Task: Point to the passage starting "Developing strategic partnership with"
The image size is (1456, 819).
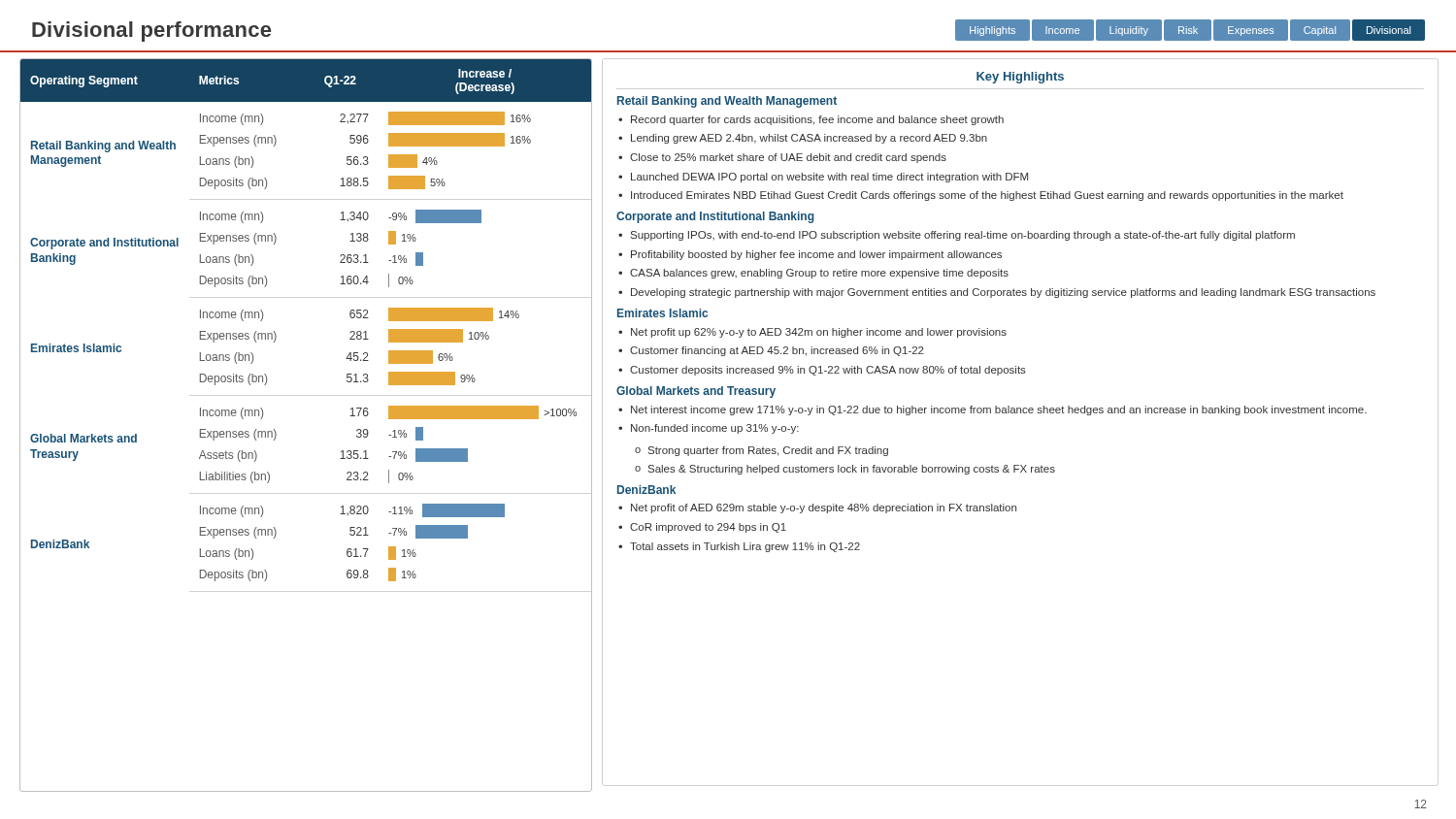Action: click(x=1003, y=292)
